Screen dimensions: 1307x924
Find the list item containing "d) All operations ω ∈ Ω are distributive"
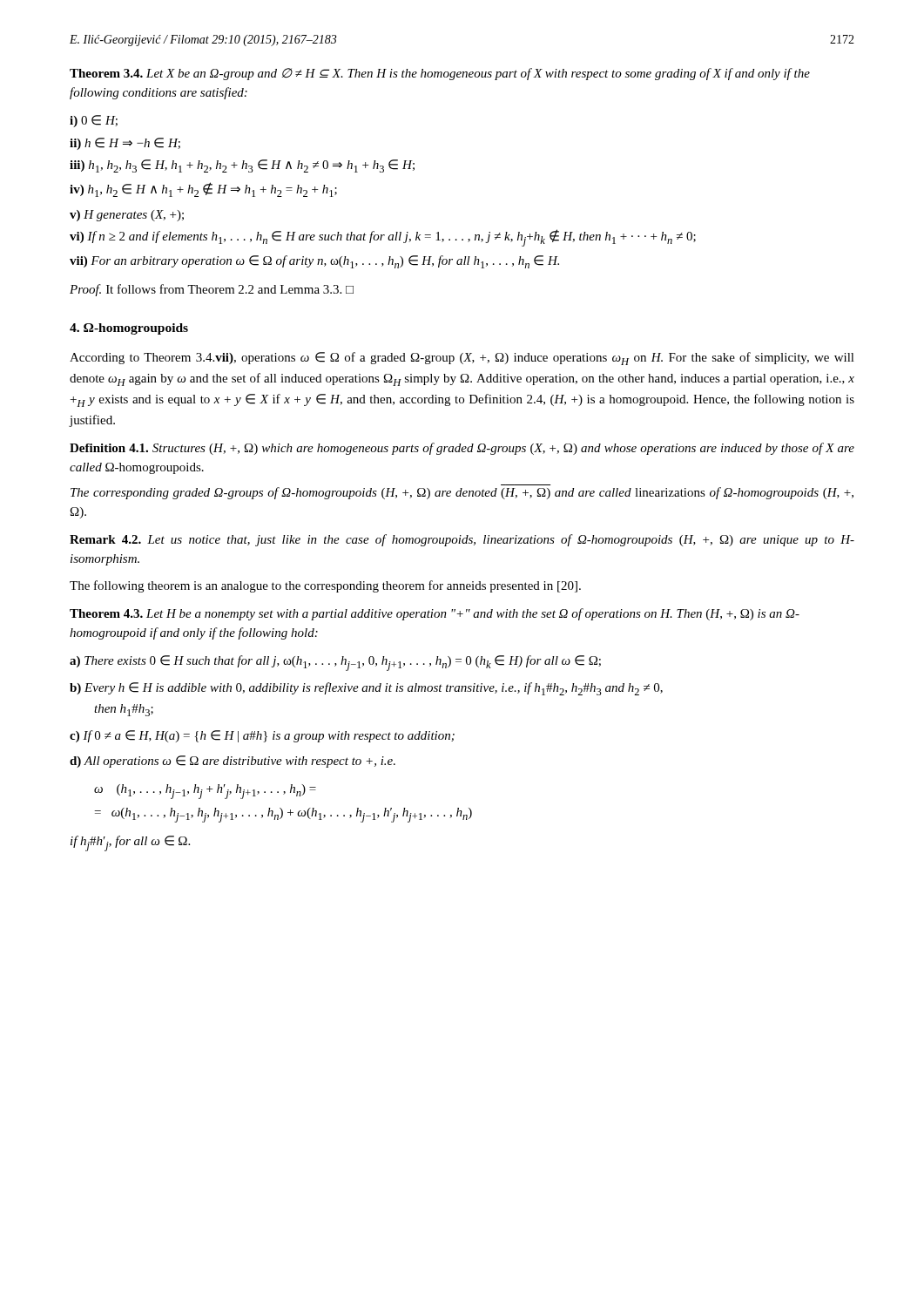pyautogui.click(x=233, y=760)
